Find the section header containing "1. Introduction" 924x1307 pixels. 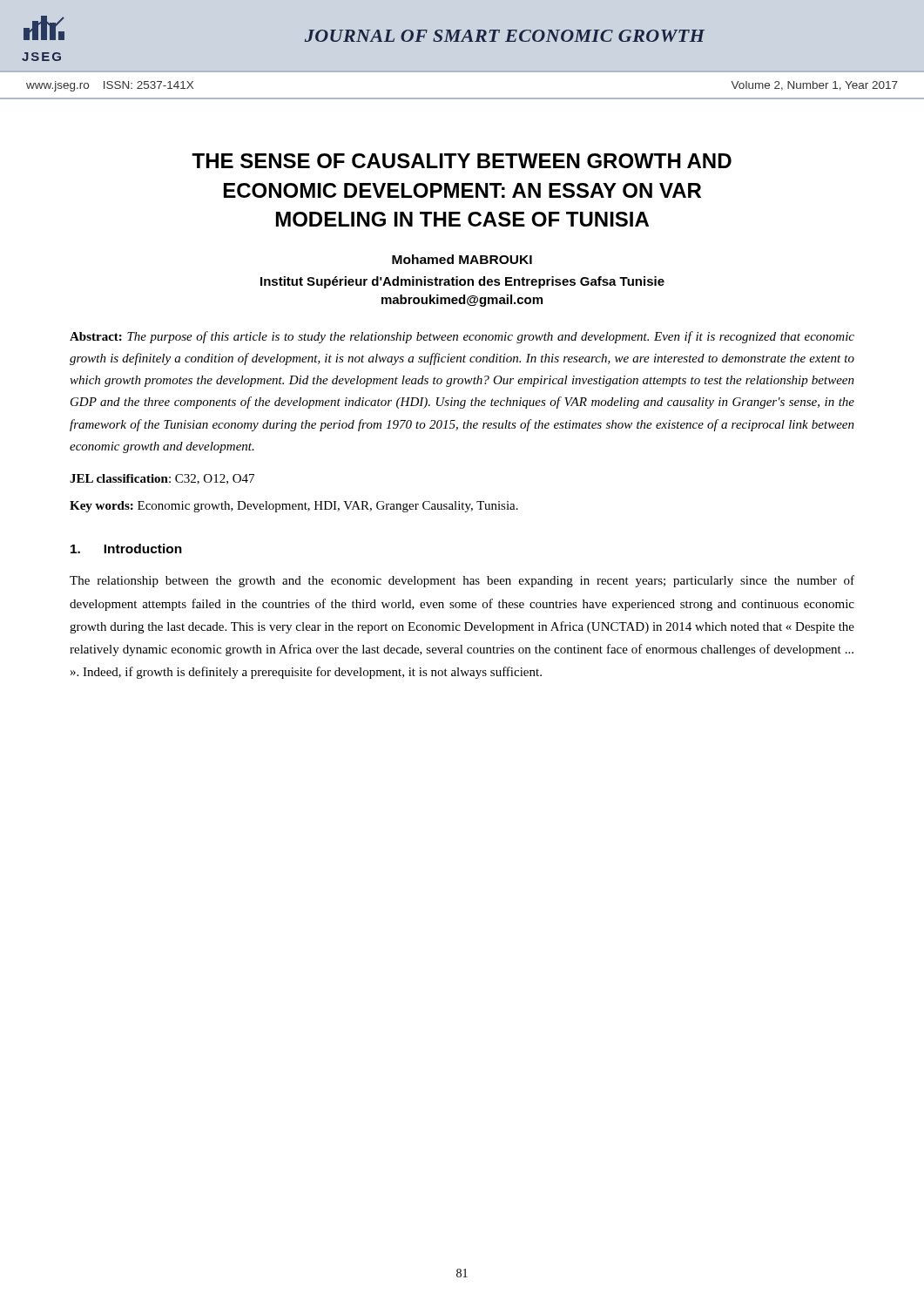coord(126,549)
